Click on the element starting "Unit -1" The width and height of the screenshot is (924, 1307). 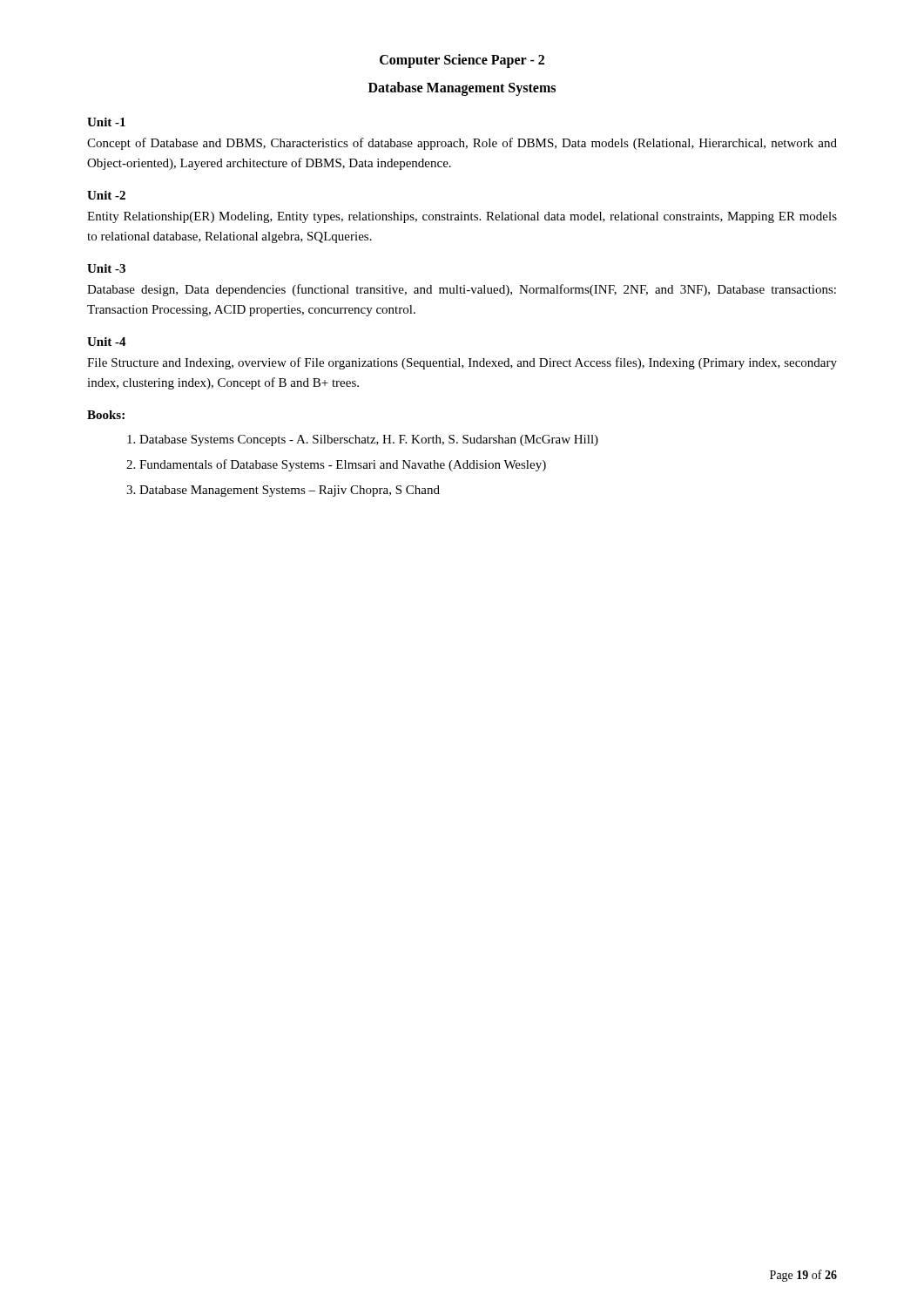click(107, 122)
